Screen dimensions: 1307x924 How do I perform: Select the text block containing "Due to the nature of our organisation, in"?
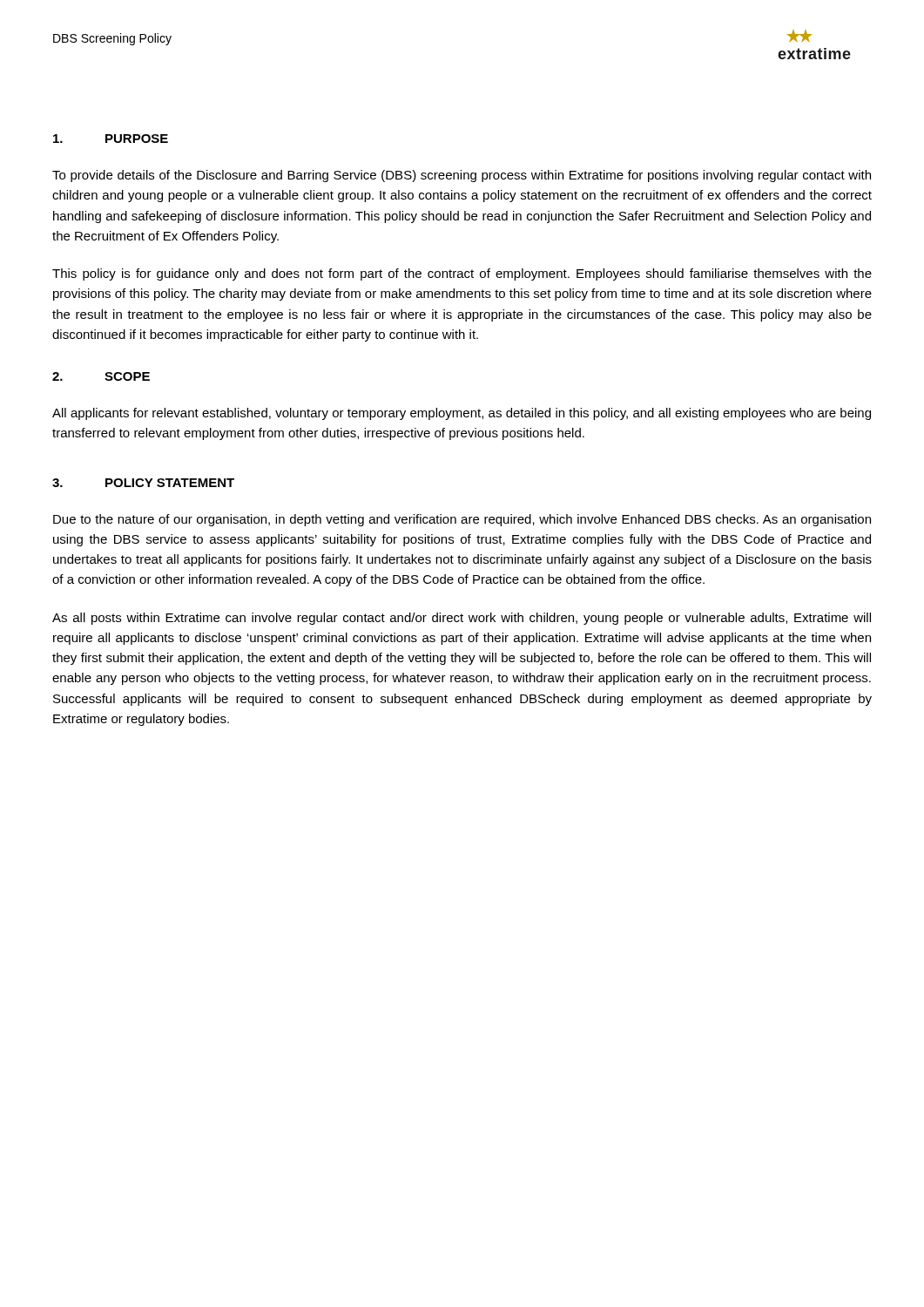point(462,549)
